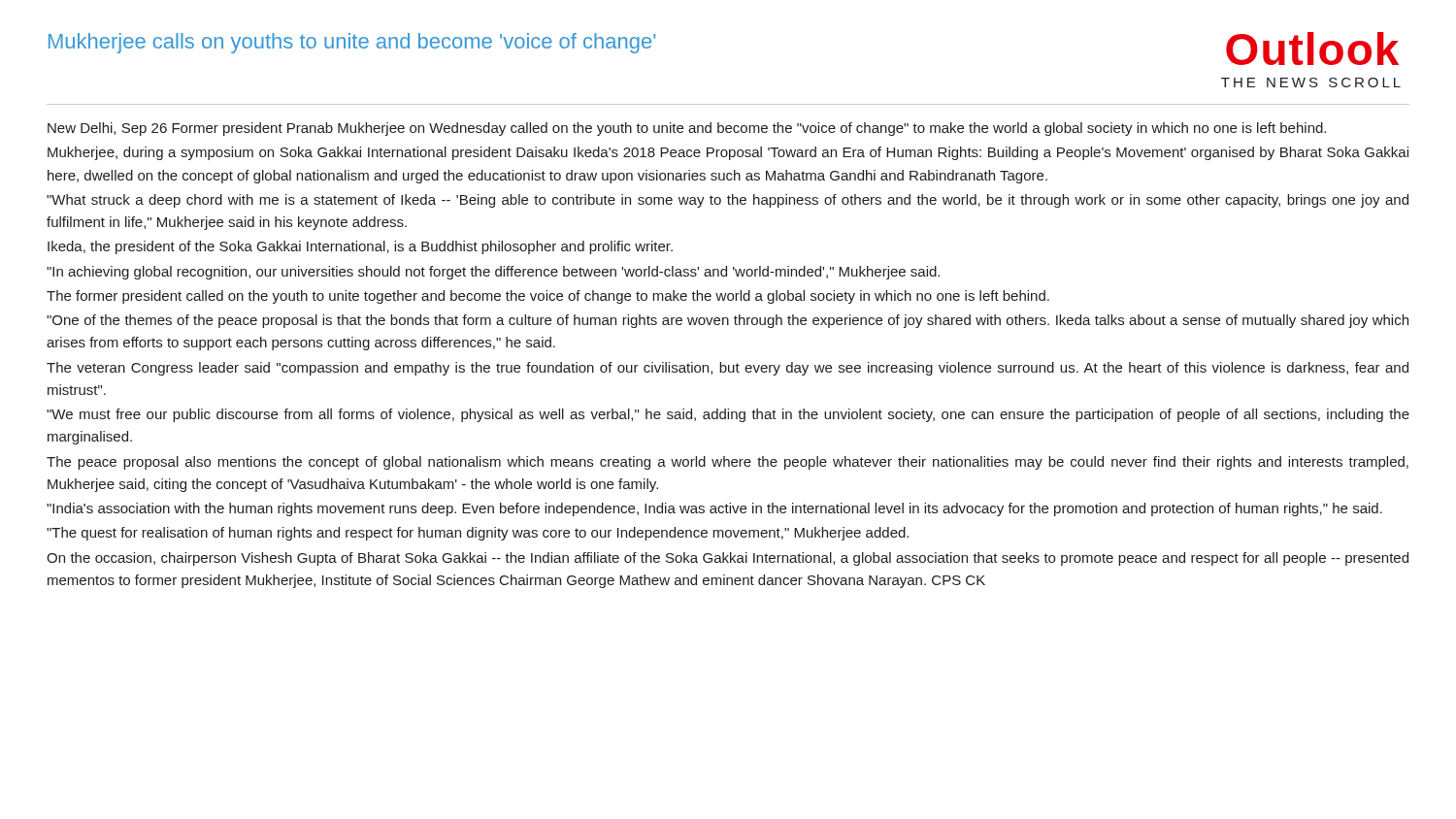
Task: Select the text block that reads ""One of the"
Action: pos(728,331)
